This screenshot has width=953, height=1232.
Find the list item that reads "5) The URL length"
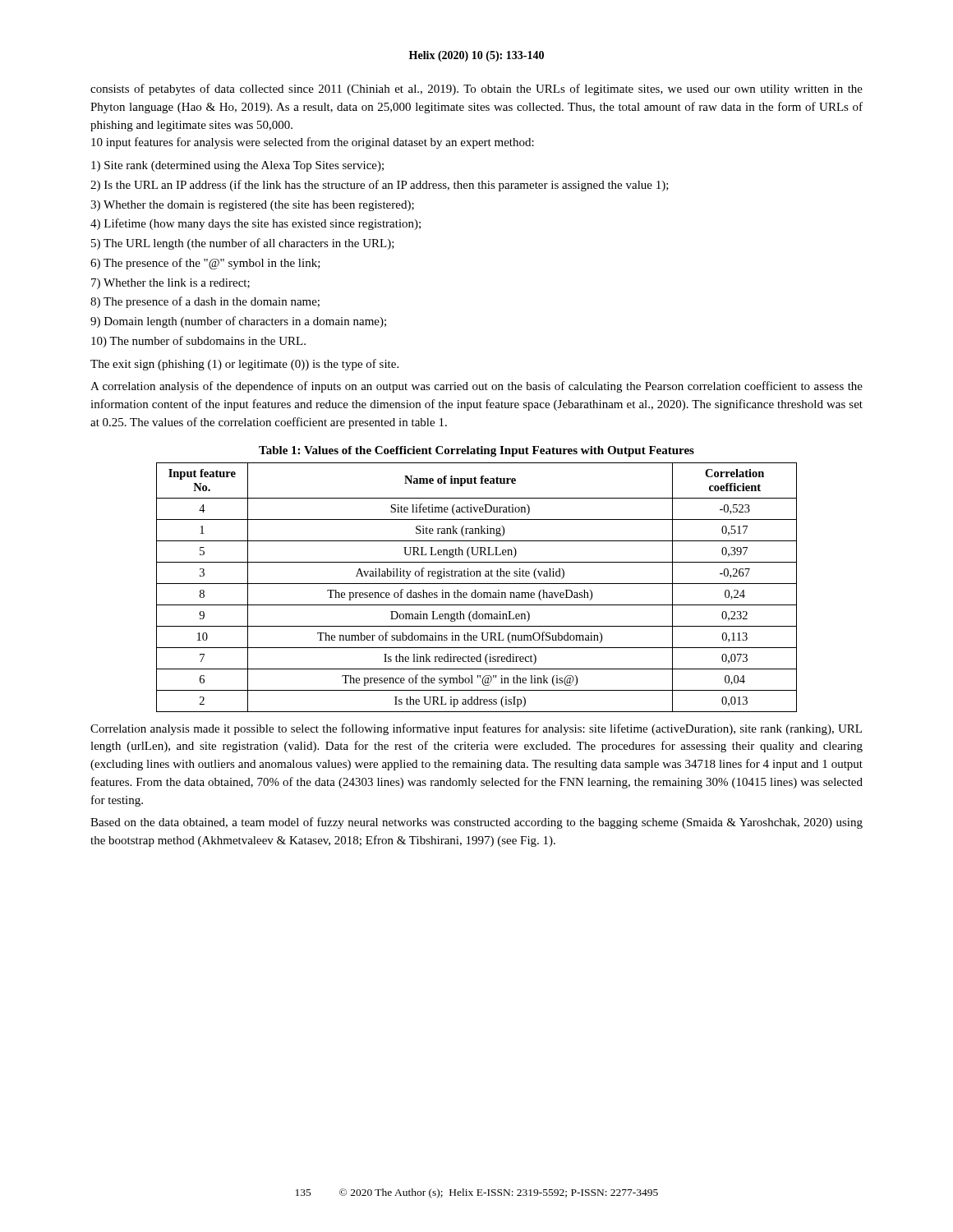click(242, 243)
